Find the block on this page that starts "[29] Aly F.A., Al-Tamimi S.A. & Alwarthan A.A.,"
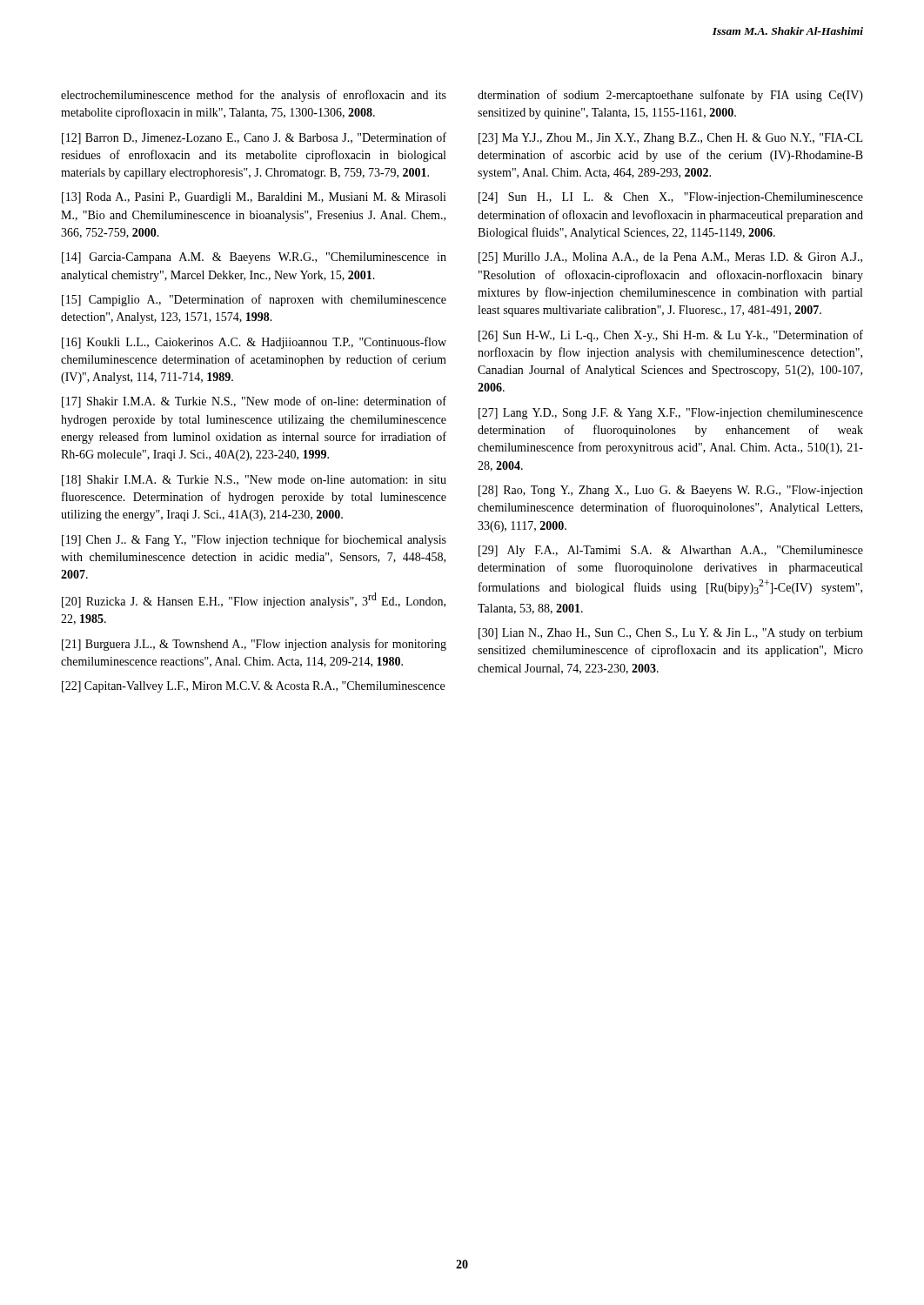The image size is (924, 1305). point(670,579)
